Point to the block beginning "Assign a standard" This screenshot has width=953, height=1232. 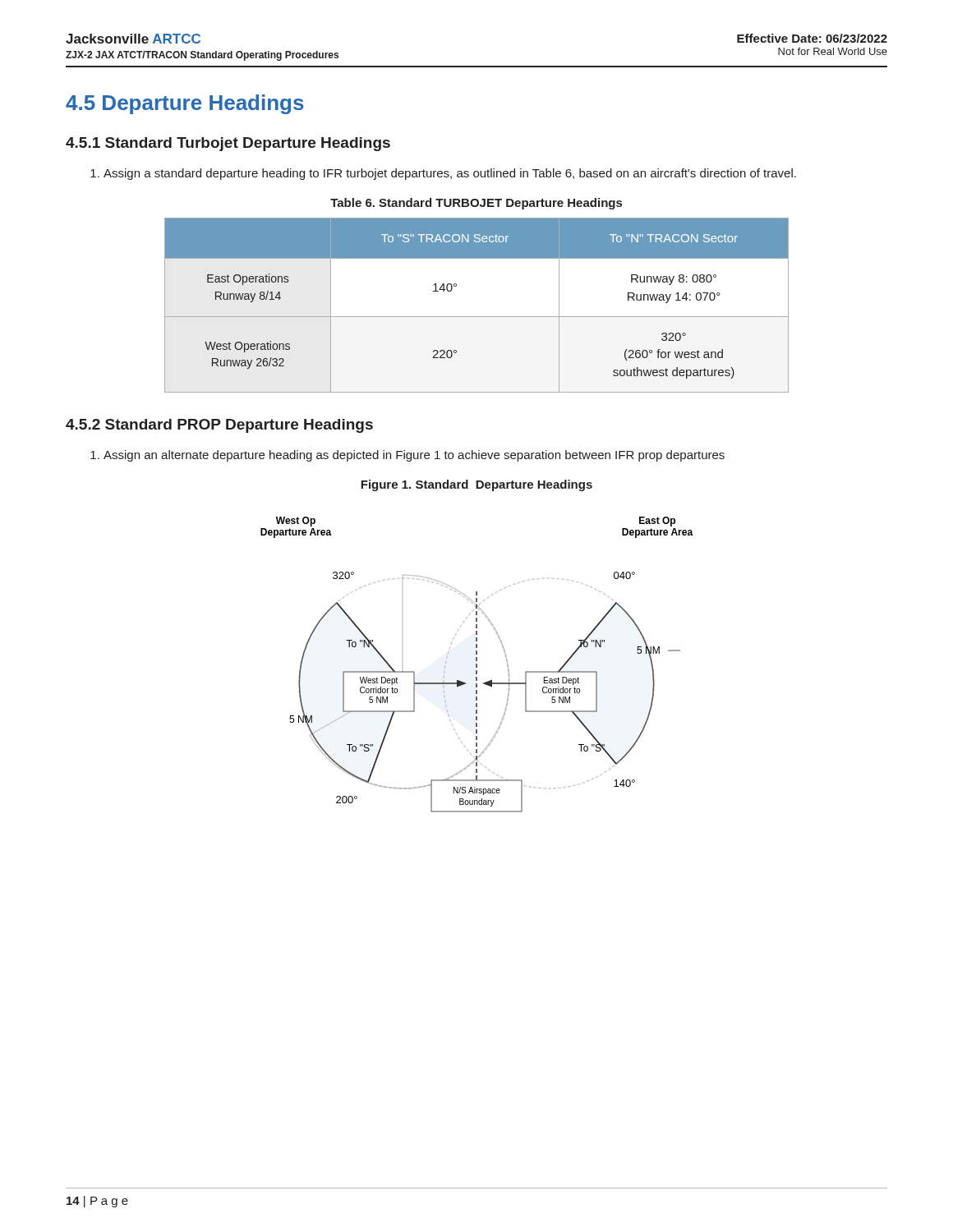(486, 173)
